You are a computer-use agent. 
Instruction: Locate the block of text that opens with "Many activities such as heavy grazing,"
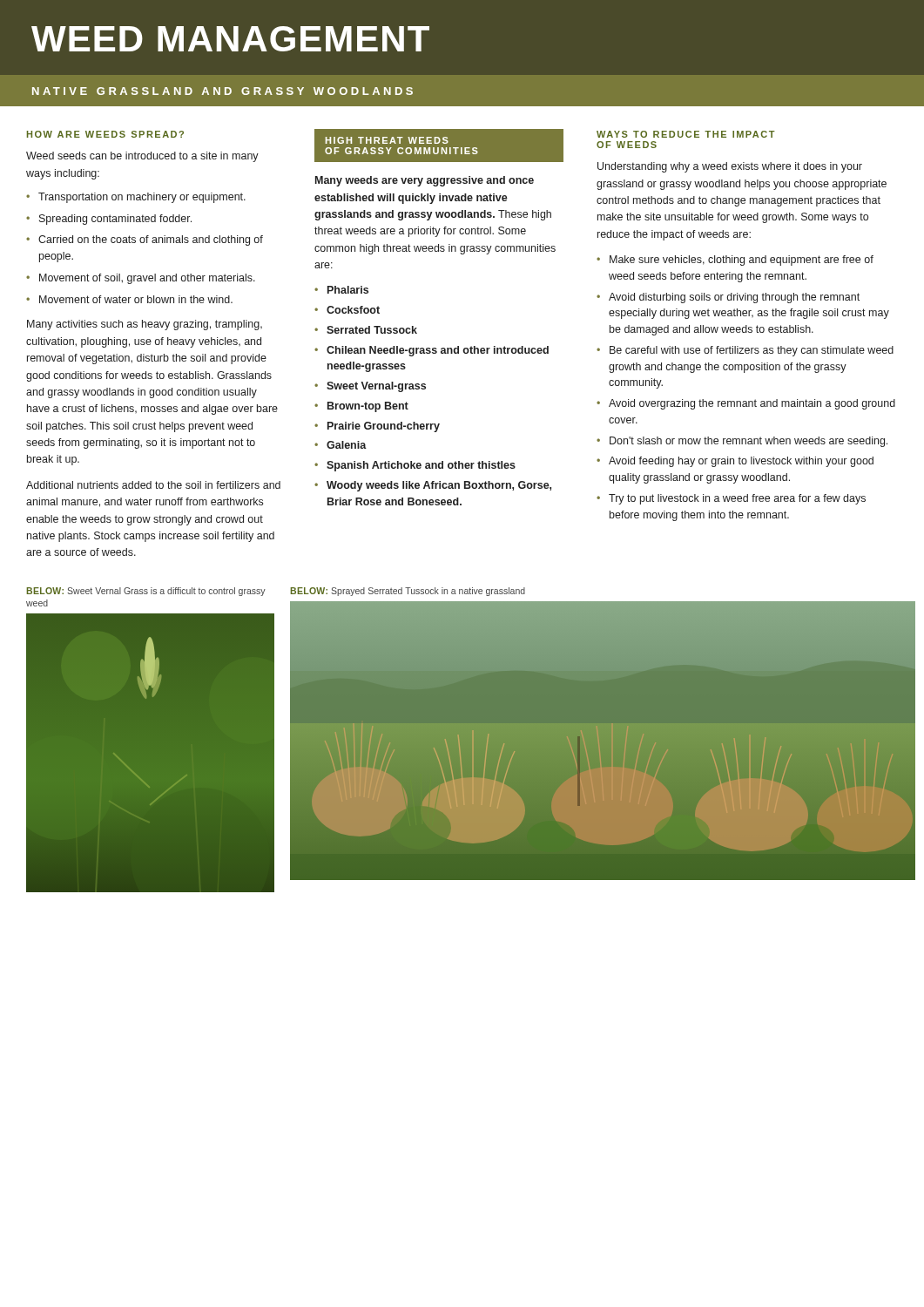pos(154,393)
